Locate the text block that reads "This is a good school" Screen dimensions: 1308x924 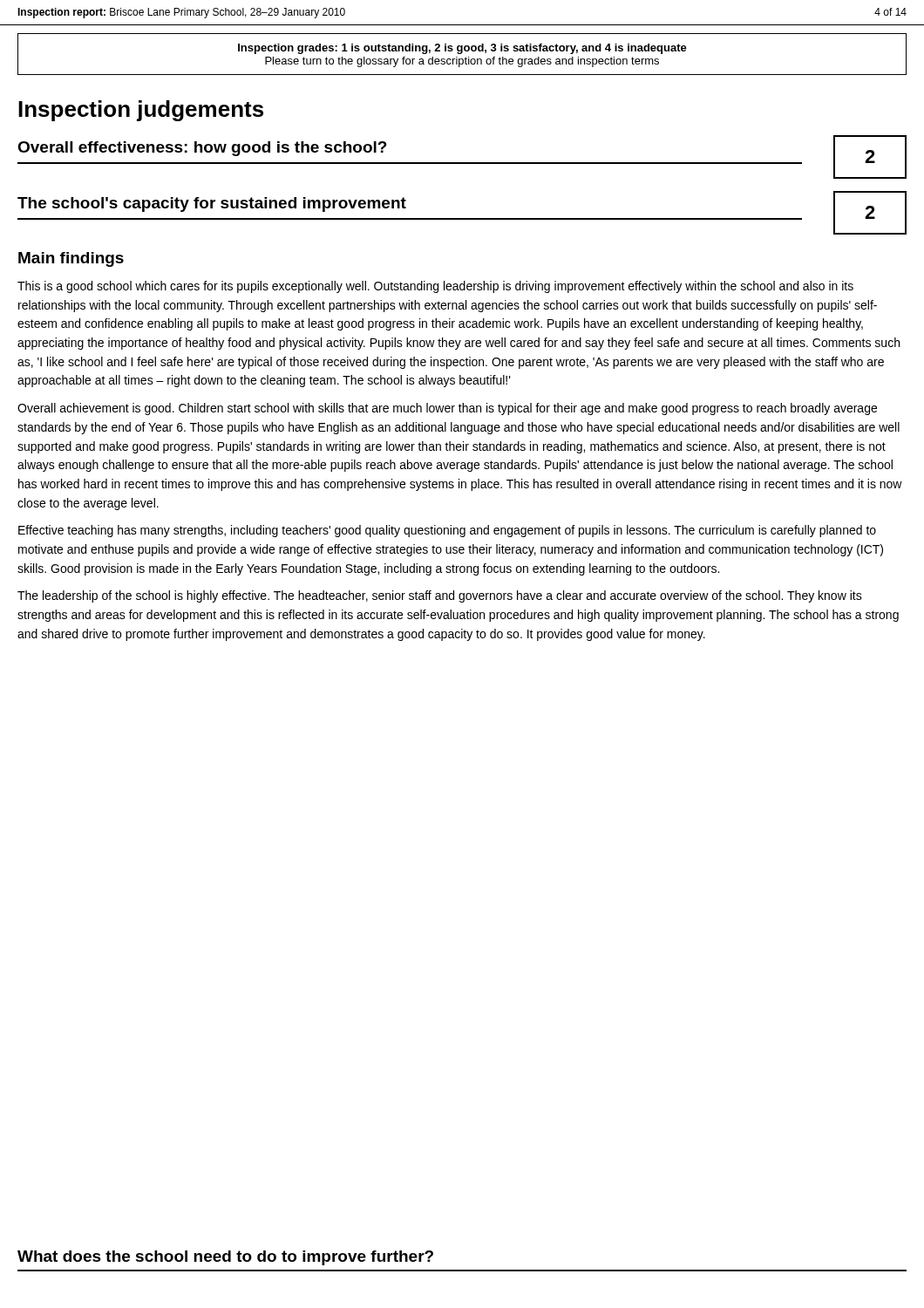click(462, 461)
